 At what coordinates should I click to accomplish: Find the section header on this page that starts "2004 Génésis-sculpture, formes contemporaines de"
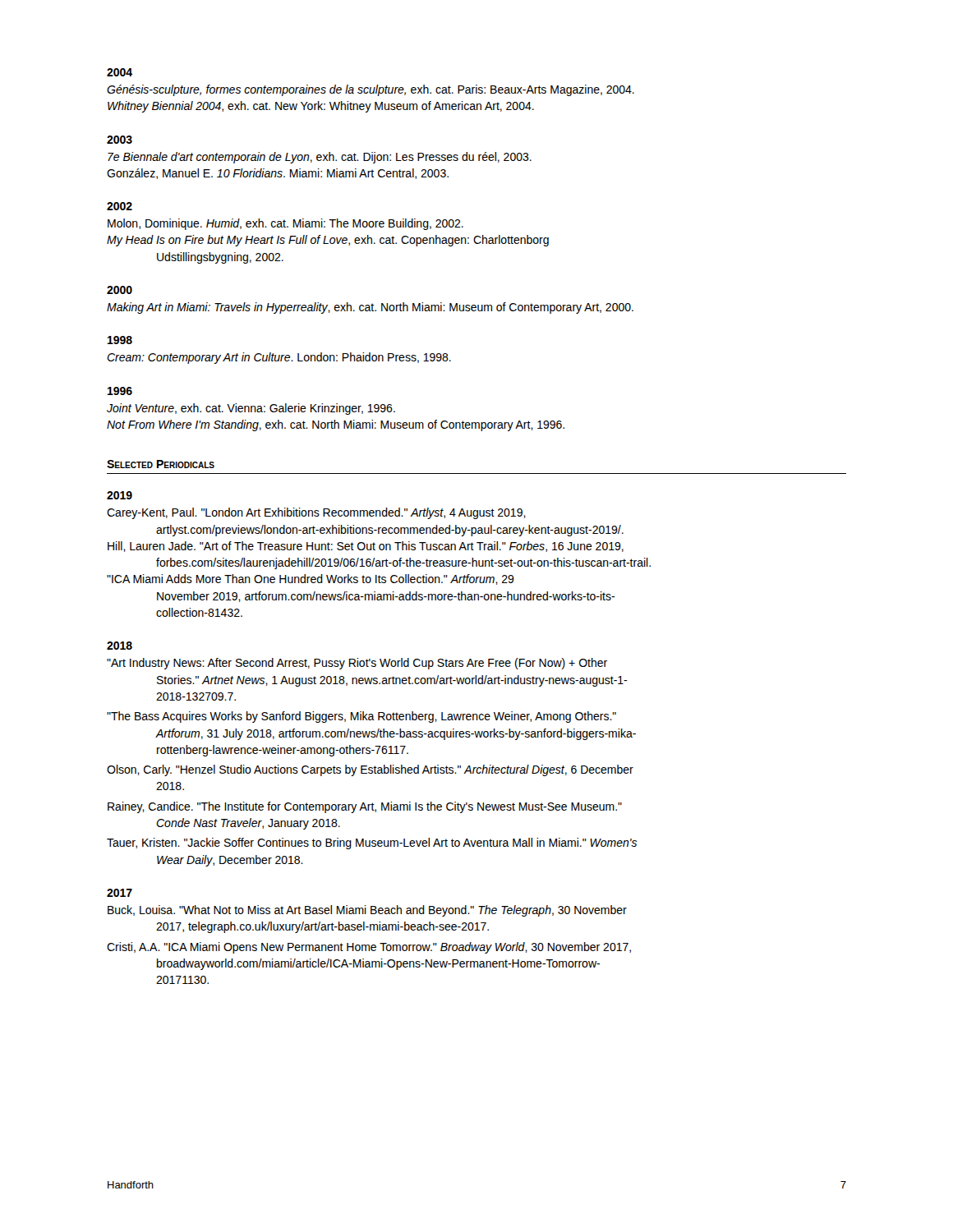click(476, 90)
